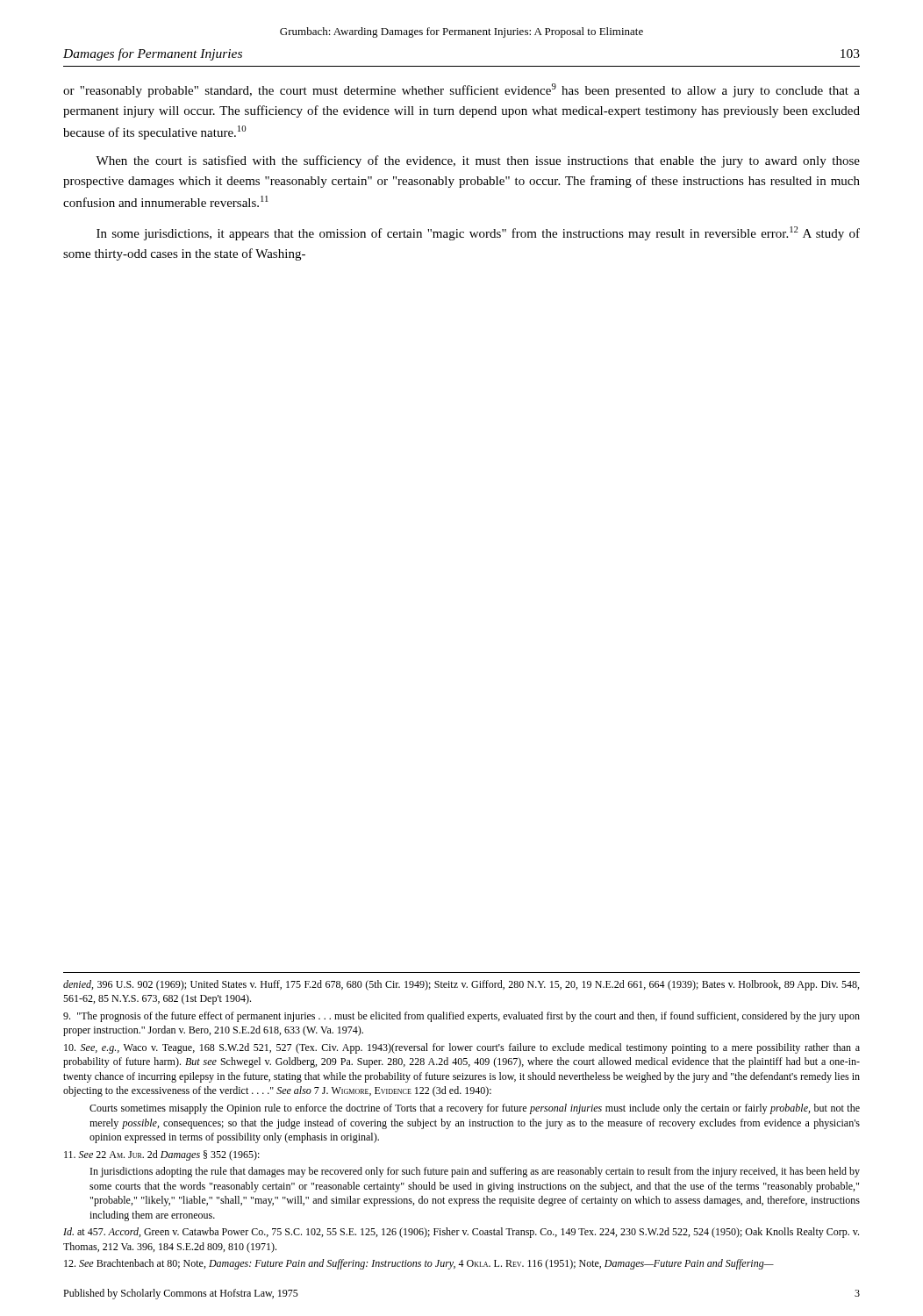Navigate to the element starting "denied, 396 U.S."
The width and height of the screenshot is (923, 1316).
pos(462,991)
